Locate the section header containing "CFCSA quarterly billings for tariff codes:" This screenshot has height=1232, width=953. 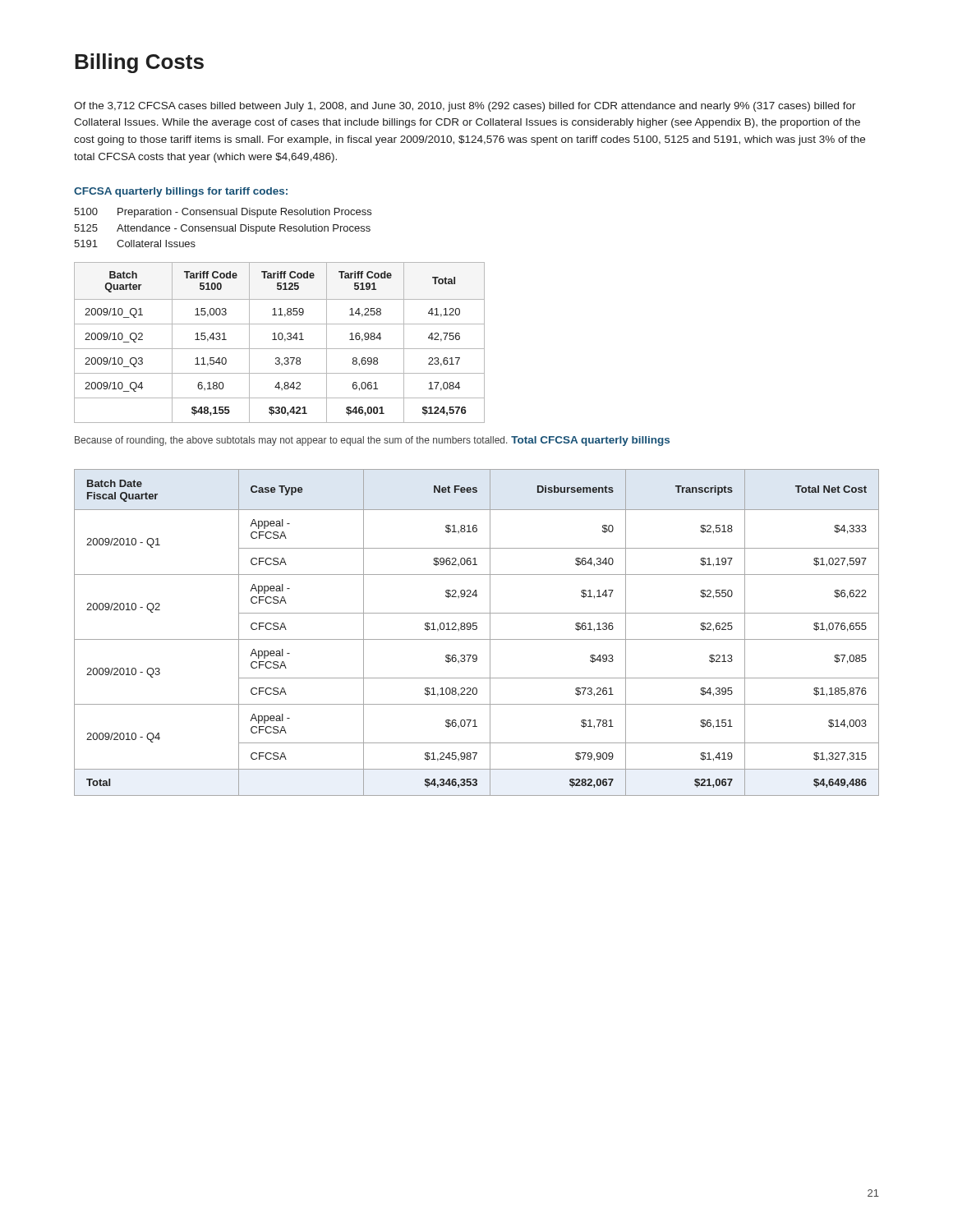(x=181, y=191)
